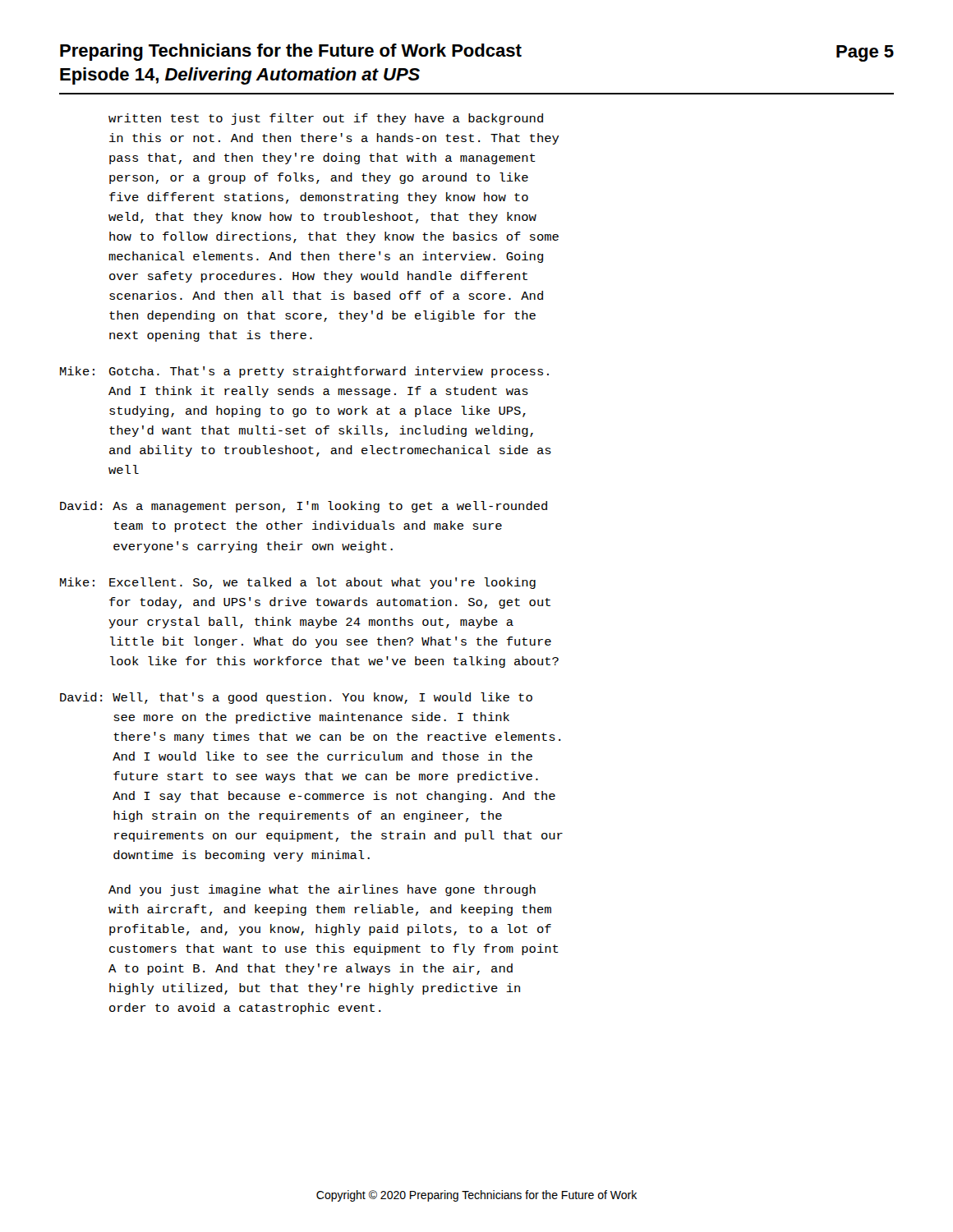Select the block starting "Mike: Excellent. So, we talked a lot"
This screenshot has width=953, height=1232.
coord(476,622)
